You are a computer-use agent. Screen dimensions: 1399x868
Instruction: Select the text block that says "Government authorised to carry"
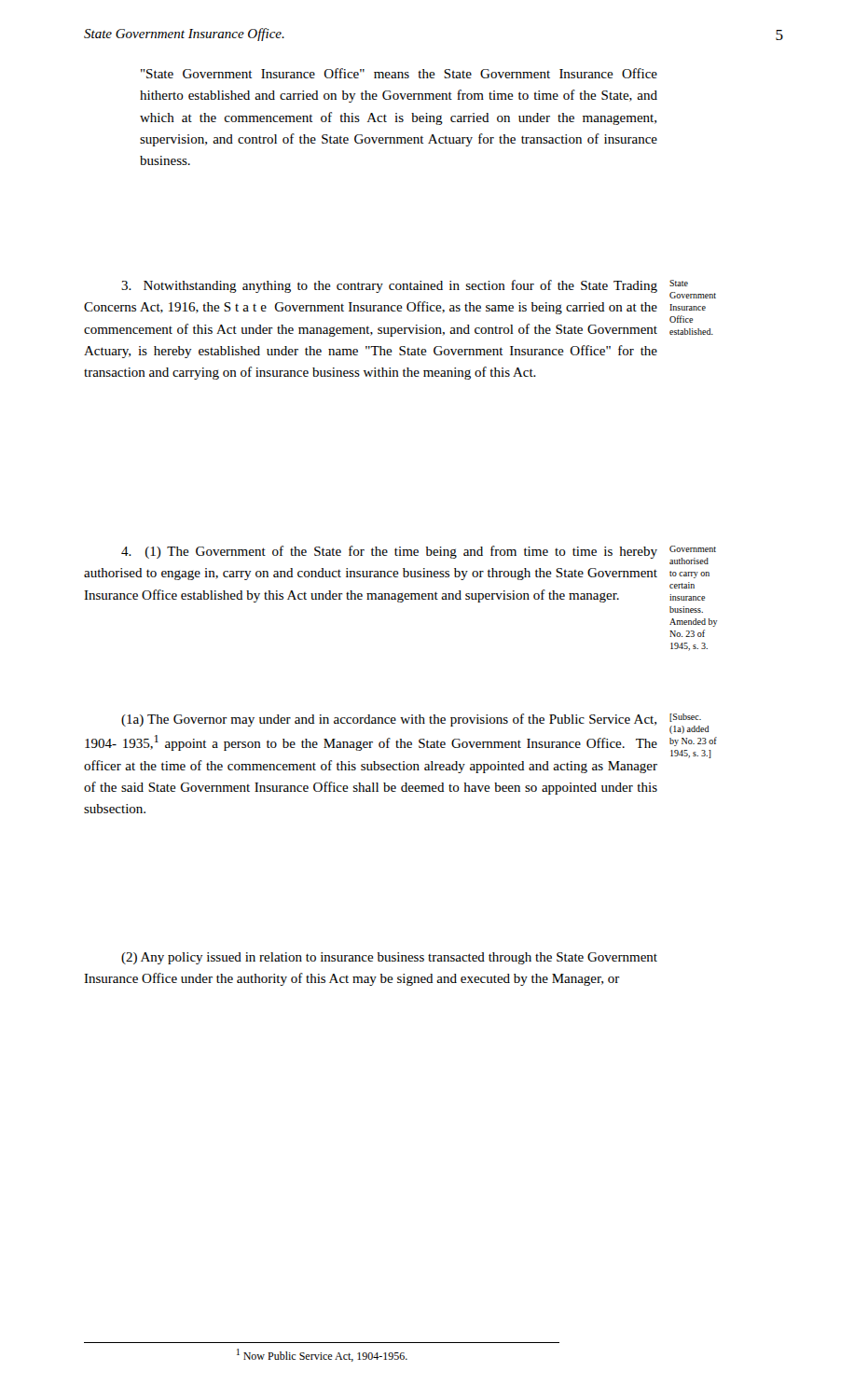pos(693,597)
